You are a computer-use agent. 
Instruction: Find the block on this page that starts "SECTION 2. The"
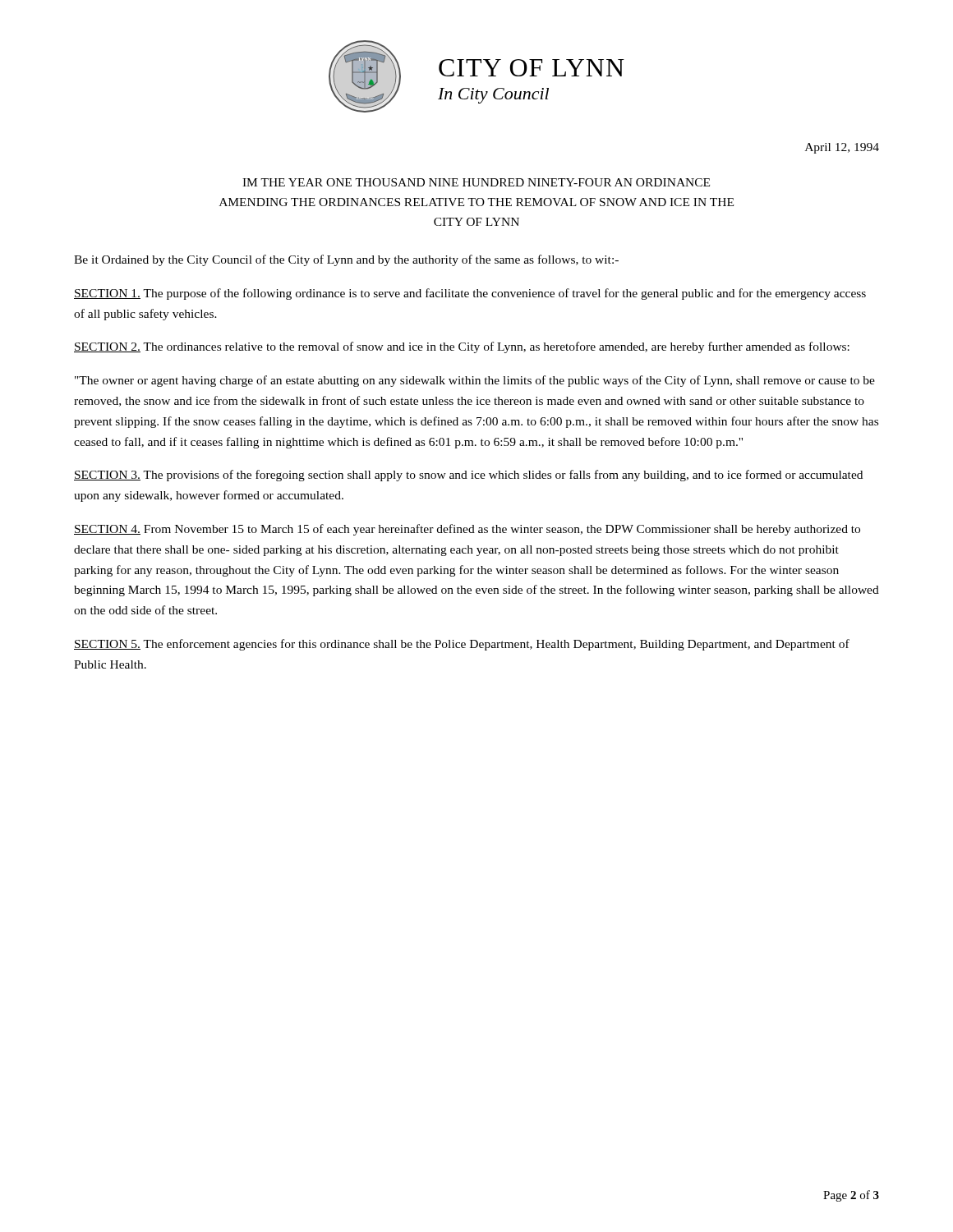[462, 347]
